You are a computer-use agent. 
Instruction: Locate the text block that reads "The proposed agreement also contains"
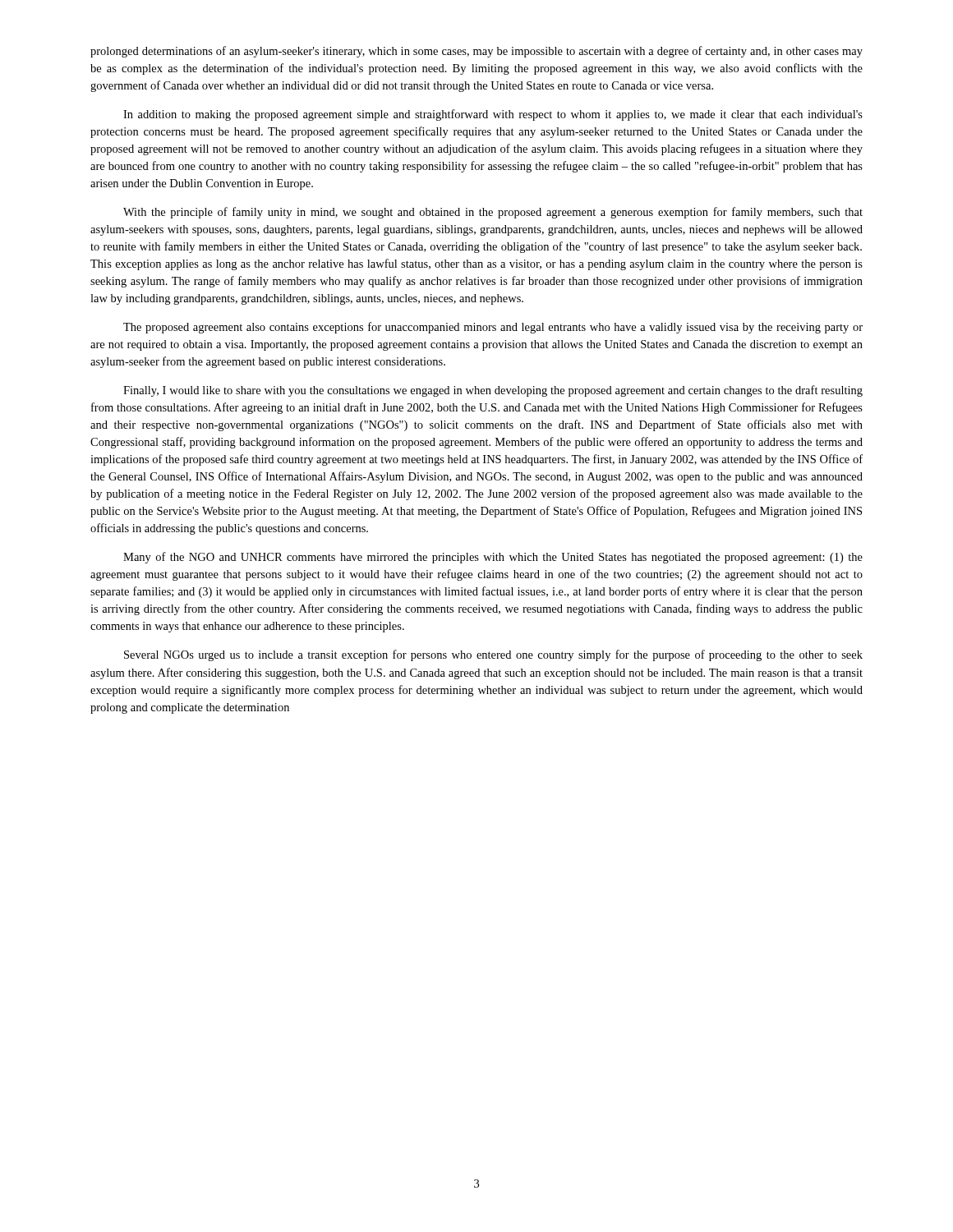[x=476, y=345]
